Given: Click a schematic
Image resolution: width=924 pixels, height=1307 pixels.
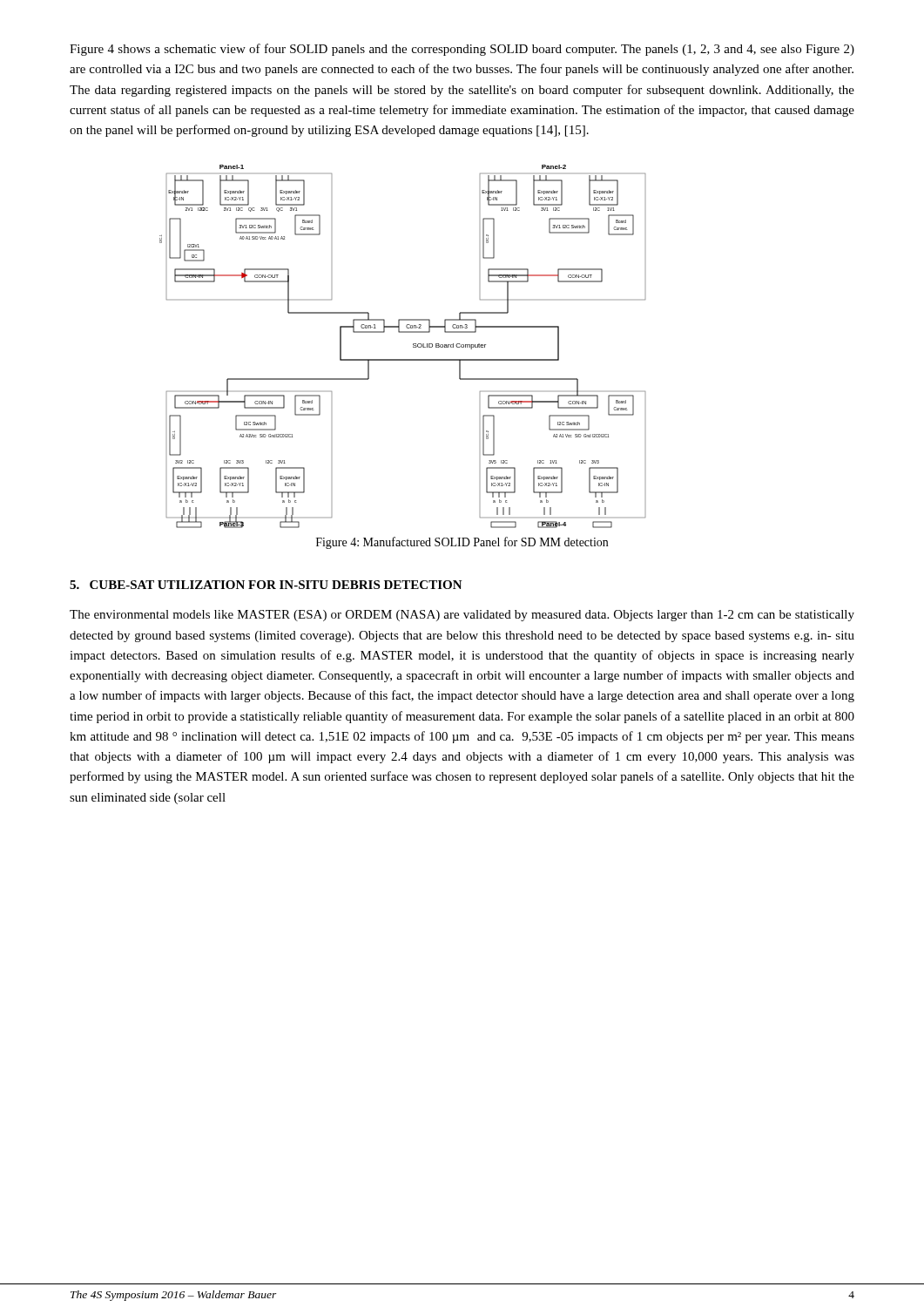Looking at the screenshot, I should (462, 344).
